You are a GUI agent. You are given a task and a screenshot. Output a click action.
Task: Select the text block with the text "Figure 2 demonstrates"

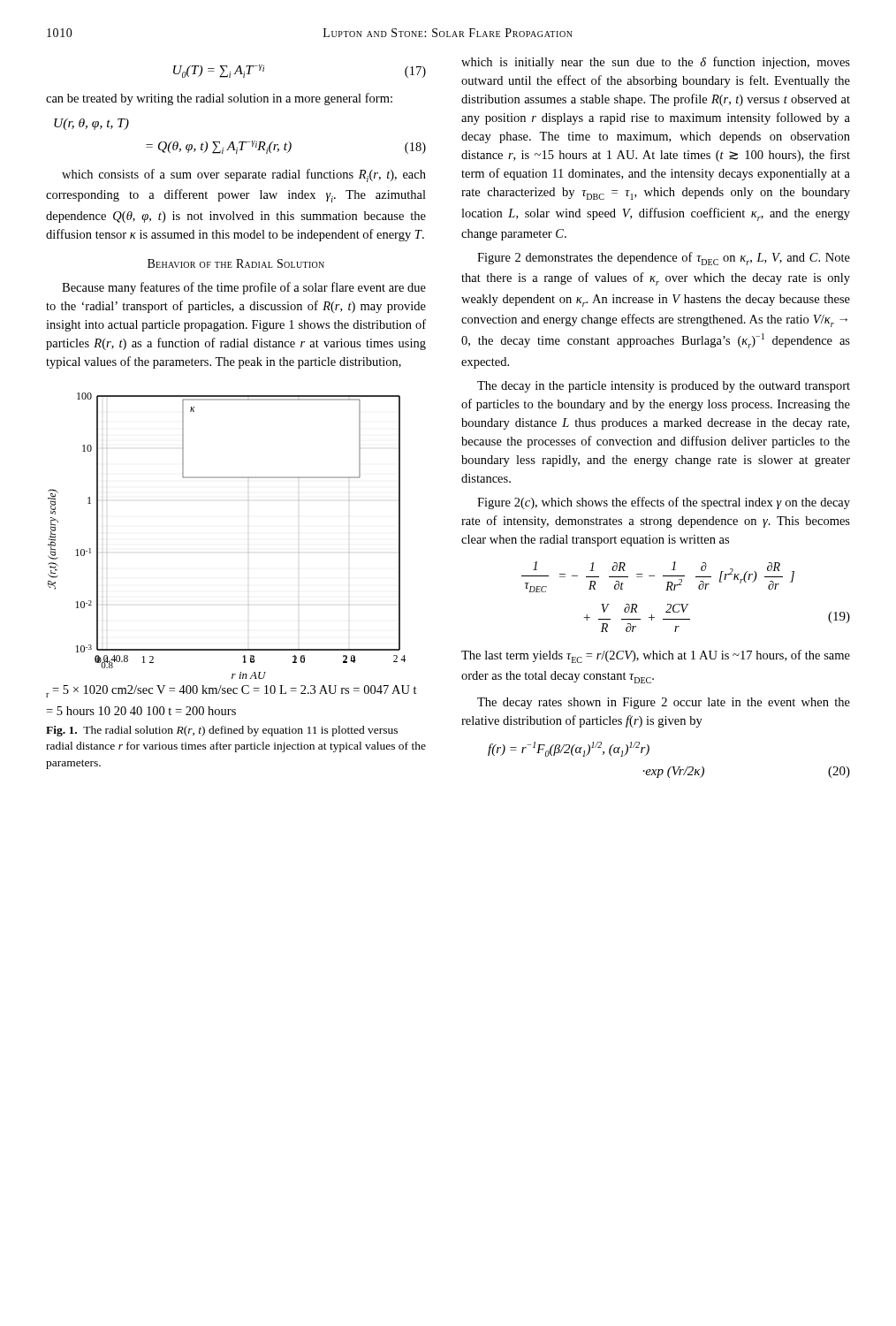(x=656, y=310)
